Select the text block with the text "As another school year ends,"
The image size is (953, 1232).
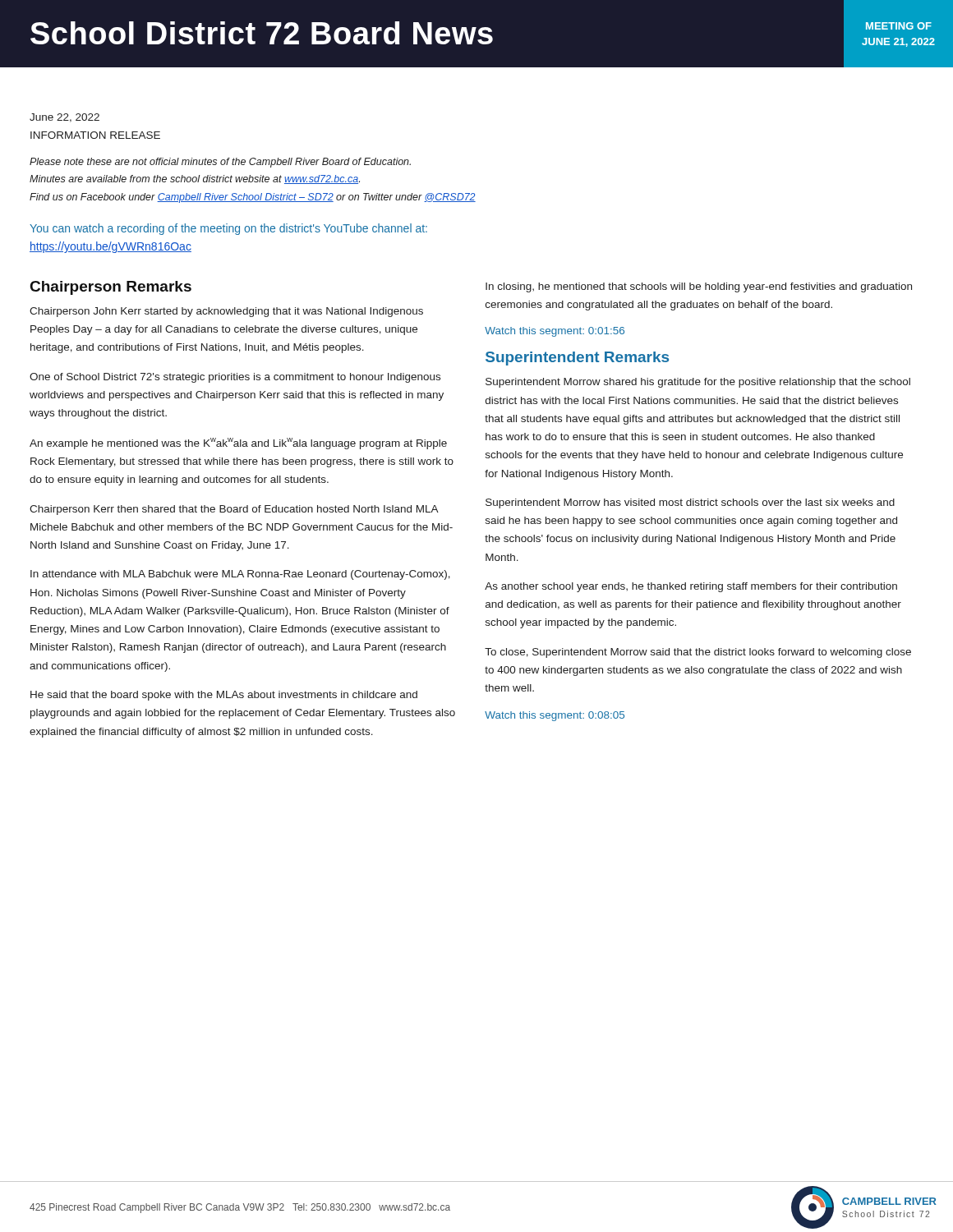click(x=693, y=604)
